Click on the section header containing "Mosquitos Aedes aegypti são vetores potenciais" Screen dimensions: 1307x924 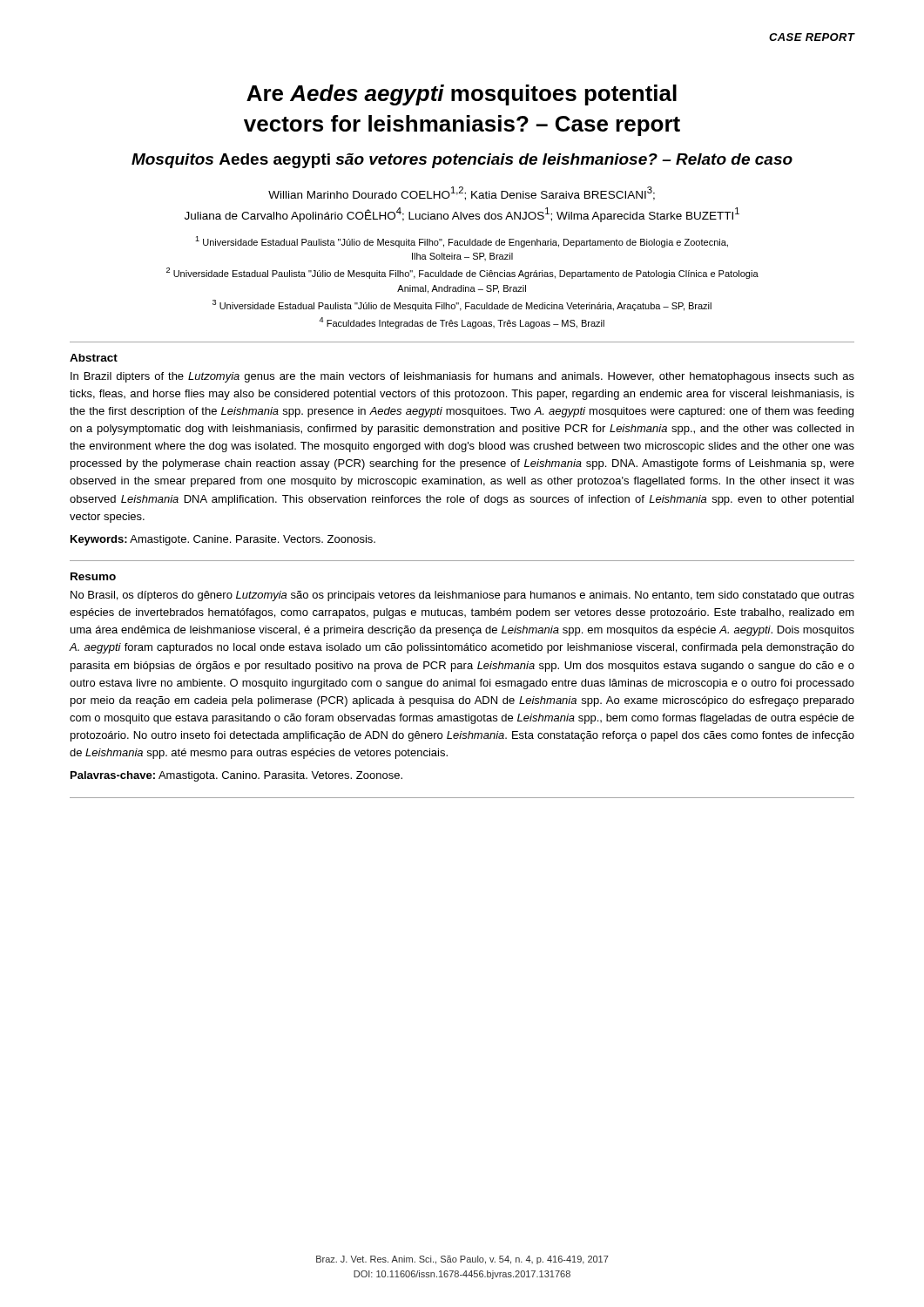tap(462, 160)
